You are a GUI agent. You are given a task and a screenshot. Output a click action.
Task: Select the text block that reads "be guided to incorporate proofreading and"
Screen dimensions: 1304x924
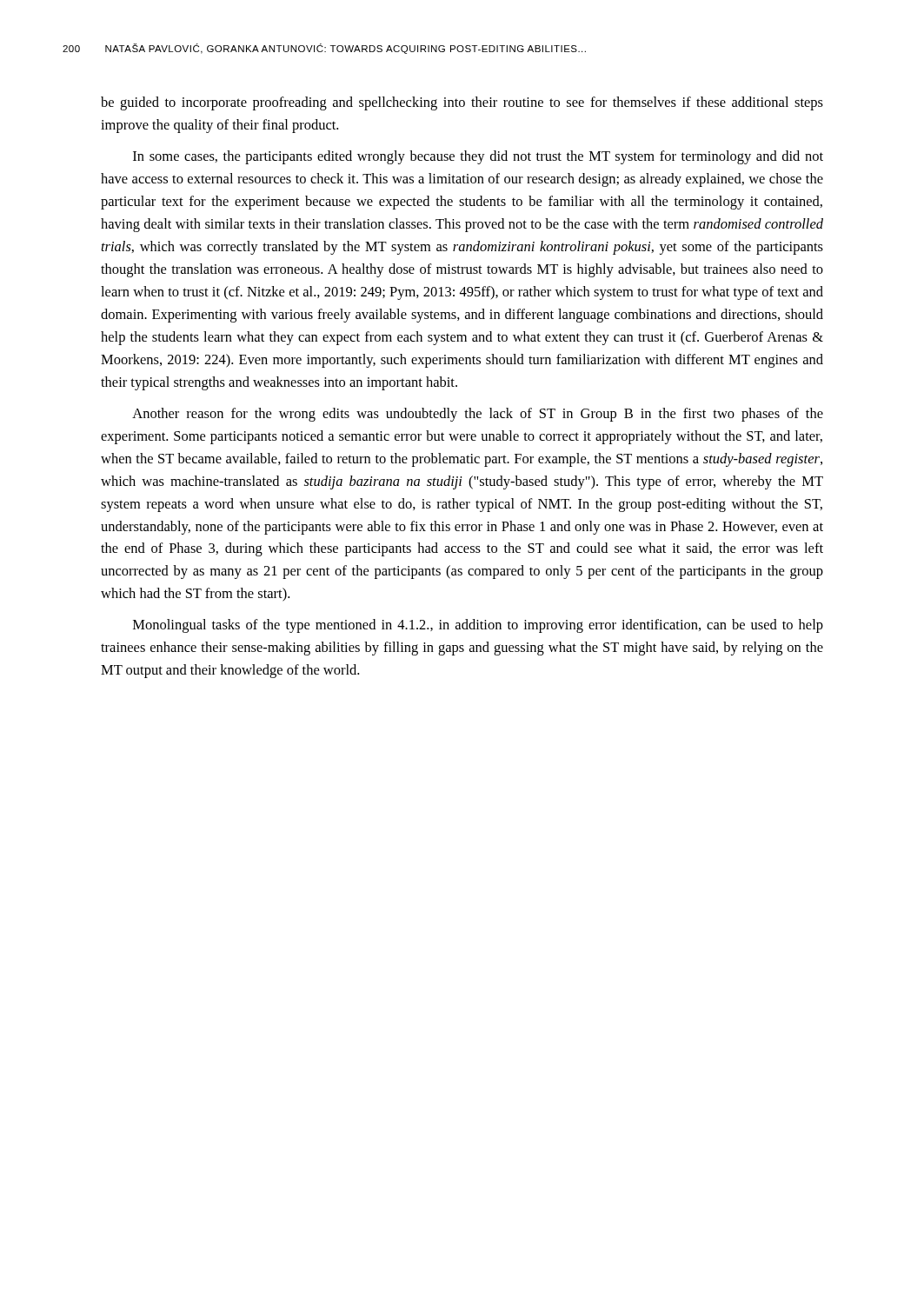click(x=462, y=387)
